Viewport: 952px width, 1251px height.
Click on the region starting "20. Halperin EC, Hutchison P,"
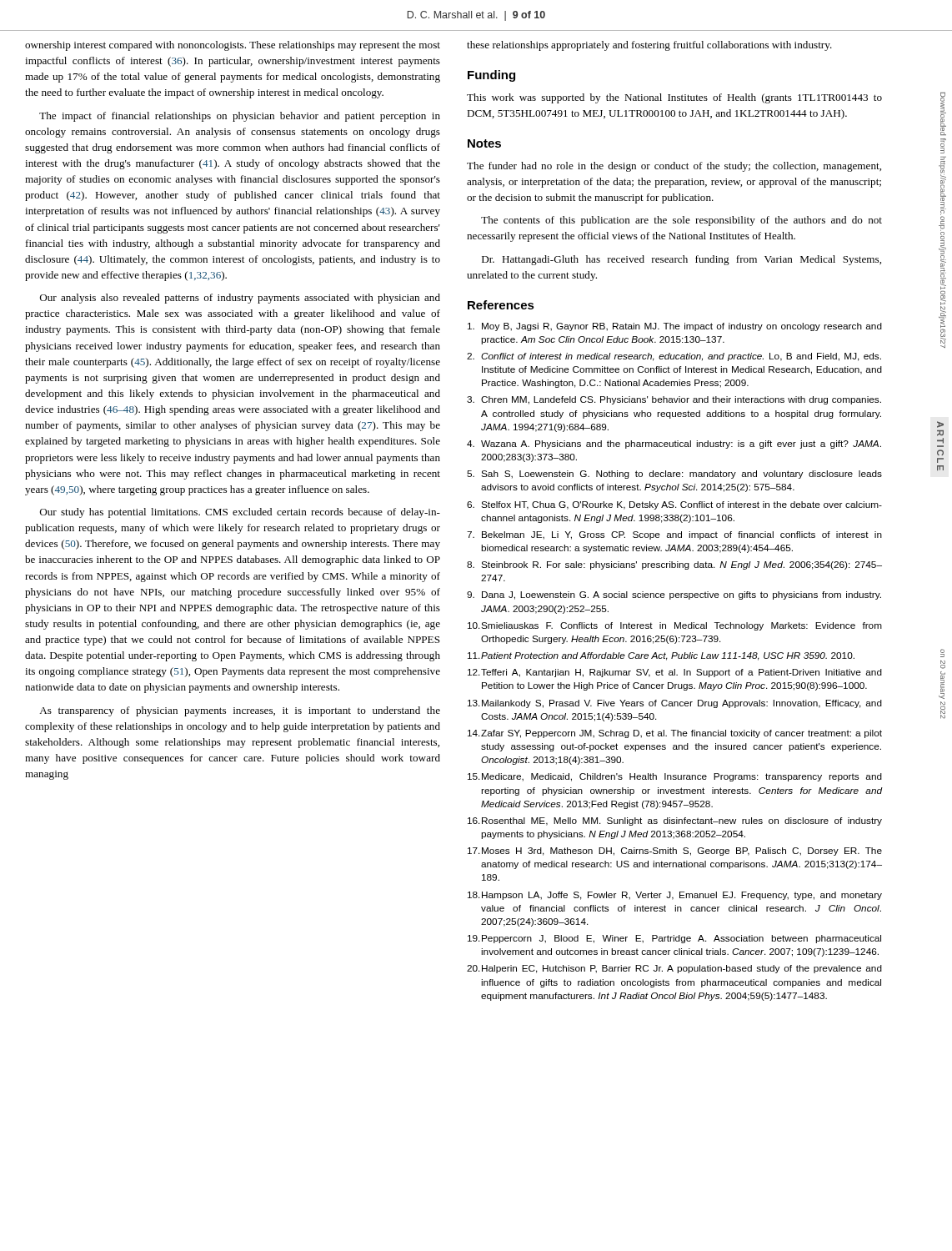point(674,982)
